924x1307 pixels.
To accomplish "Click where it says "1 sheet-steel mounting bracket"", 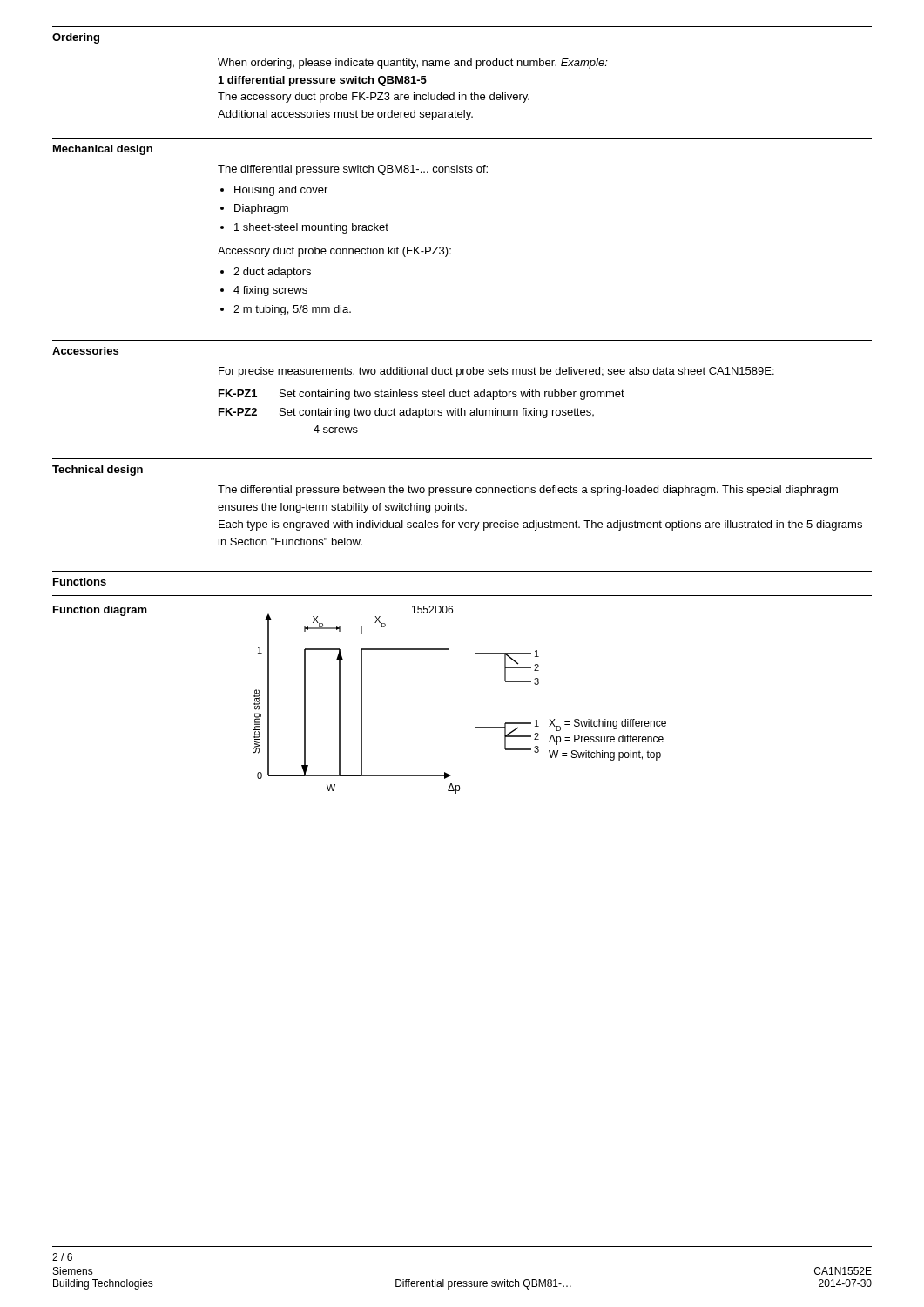I will (x=311, y=227).
